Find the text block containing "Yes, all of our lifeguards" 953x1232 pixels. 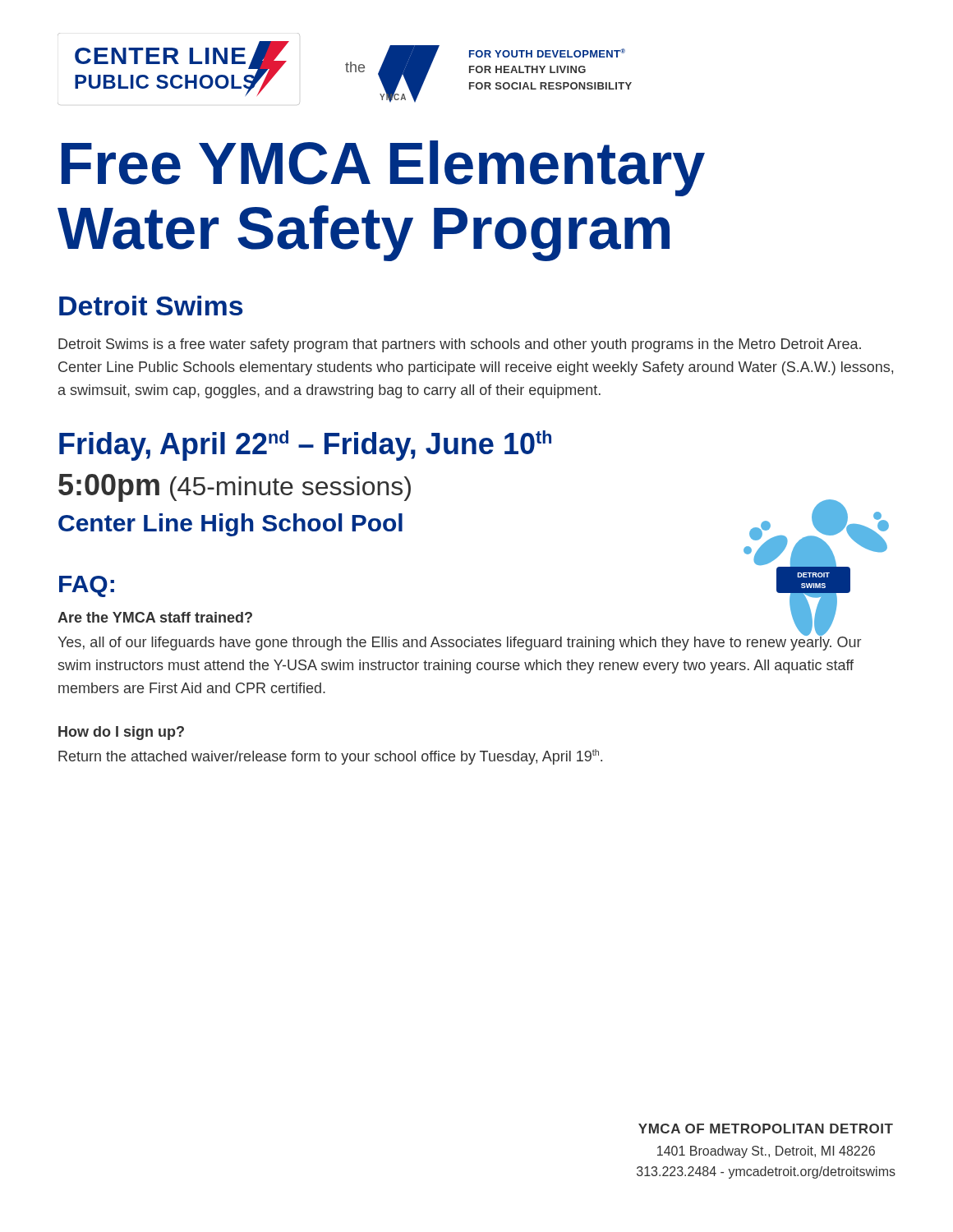coord(459,665)
